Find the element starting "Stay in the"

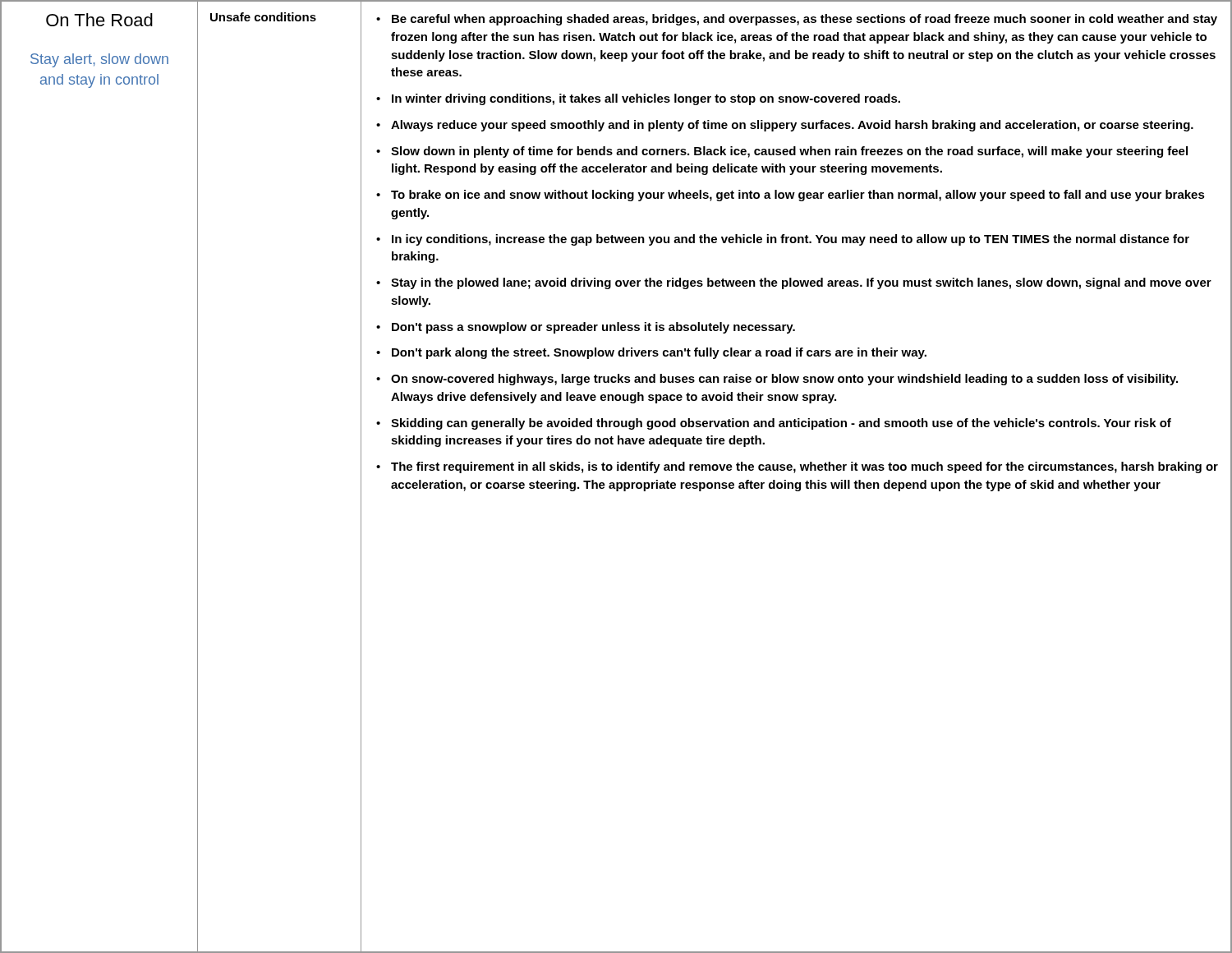[x=801, y=291]
